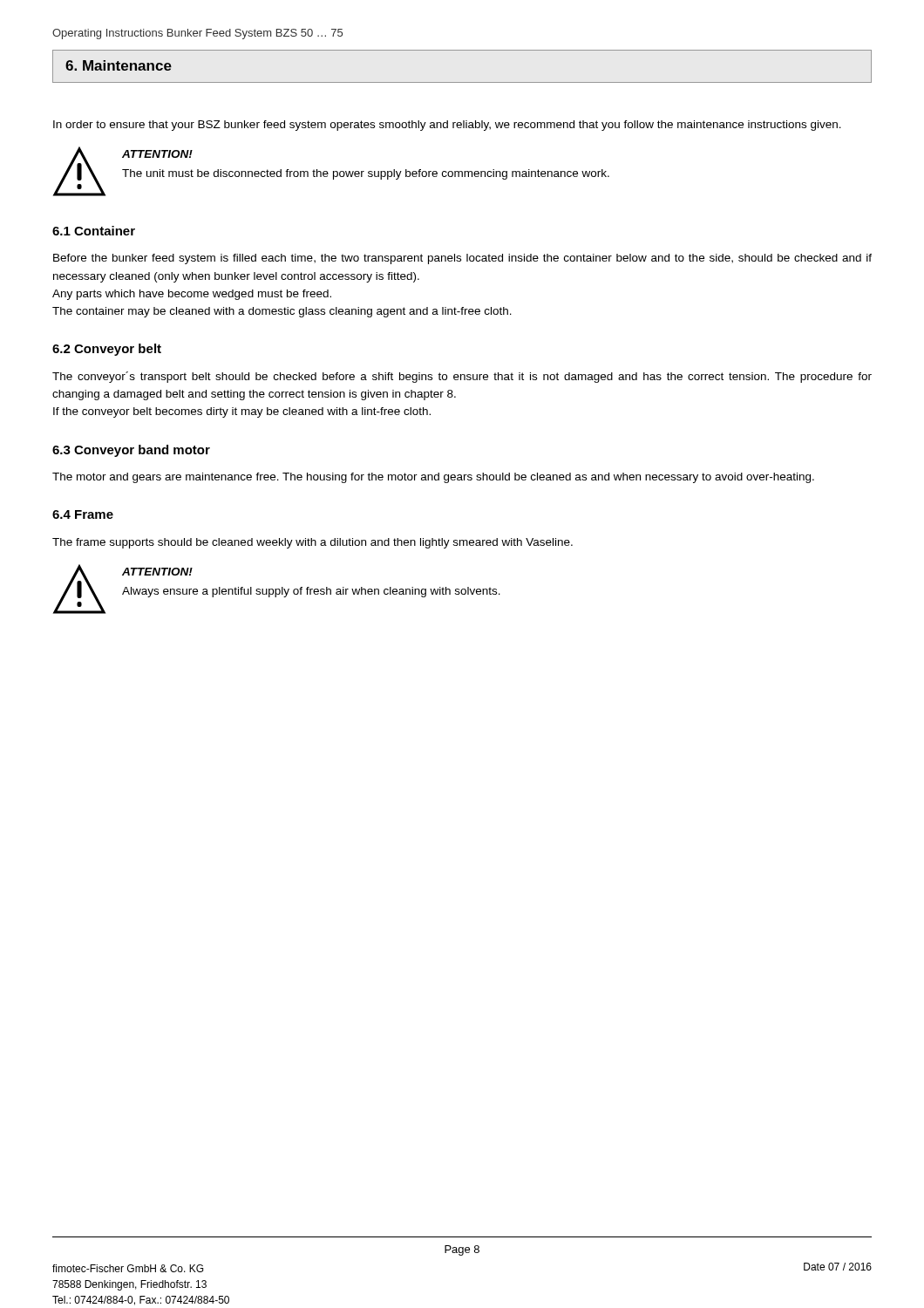The width and height of the screenshot is (924, 1308).
Task: Click on the text block with the text "In order to"
Action: coord(462,124)
